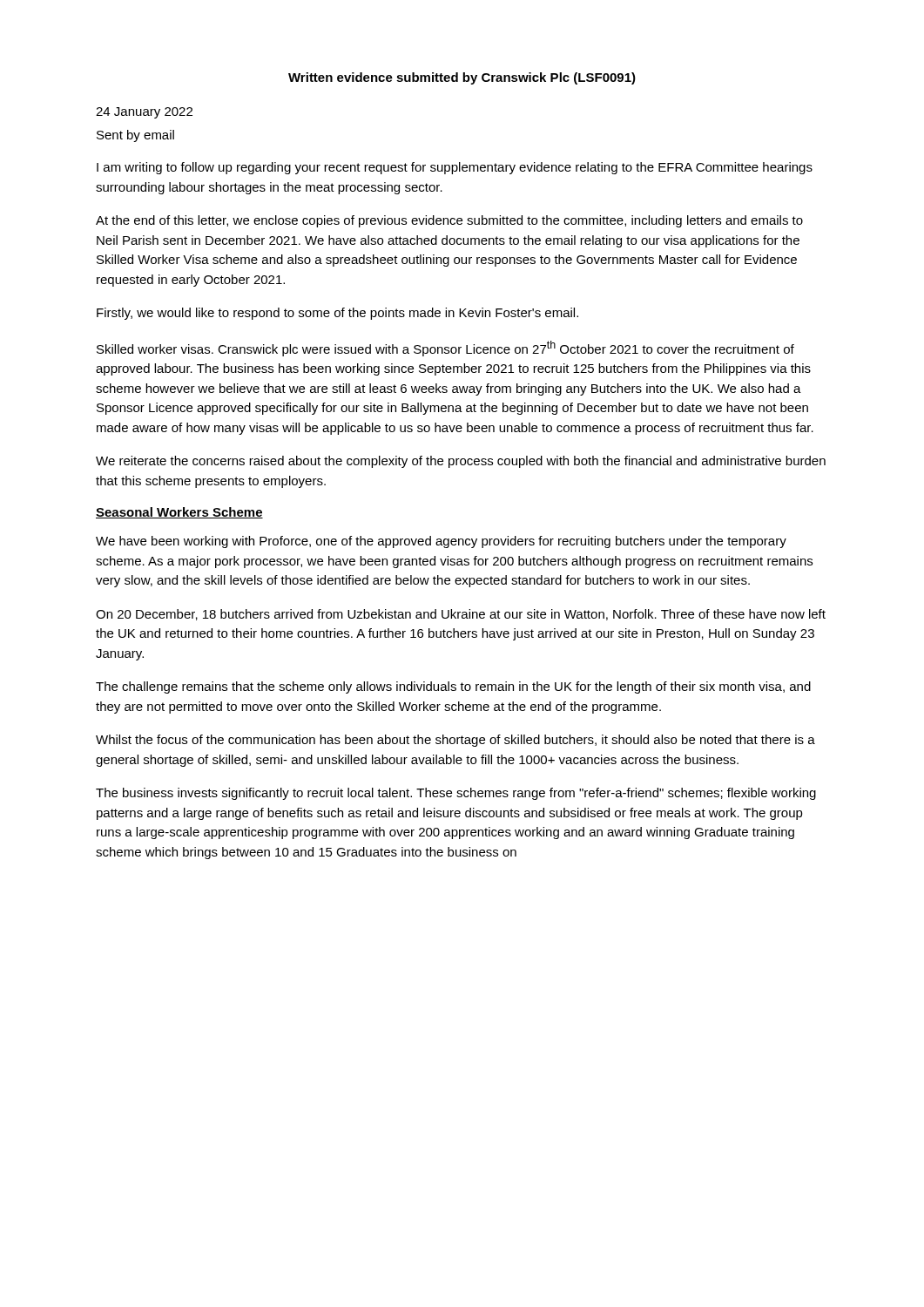924x1307 pixels.
Task: Find the block on this page that starts "We reiterate the concerns raised about"
Action: coord(461,470)
